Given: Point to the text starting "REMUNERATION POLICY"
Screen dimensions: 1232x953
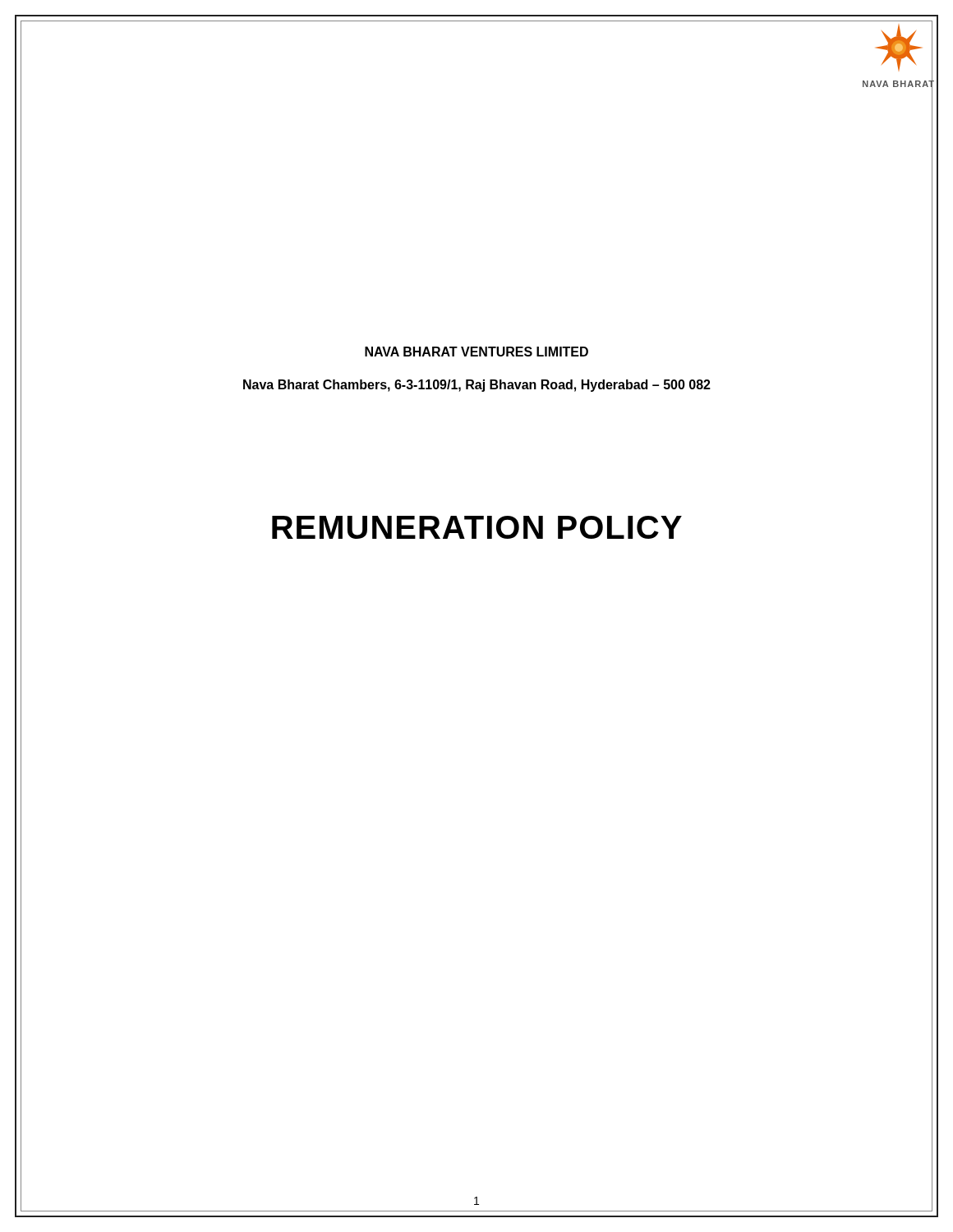Looking at the screenshot, I should click(x=476, y=527).
